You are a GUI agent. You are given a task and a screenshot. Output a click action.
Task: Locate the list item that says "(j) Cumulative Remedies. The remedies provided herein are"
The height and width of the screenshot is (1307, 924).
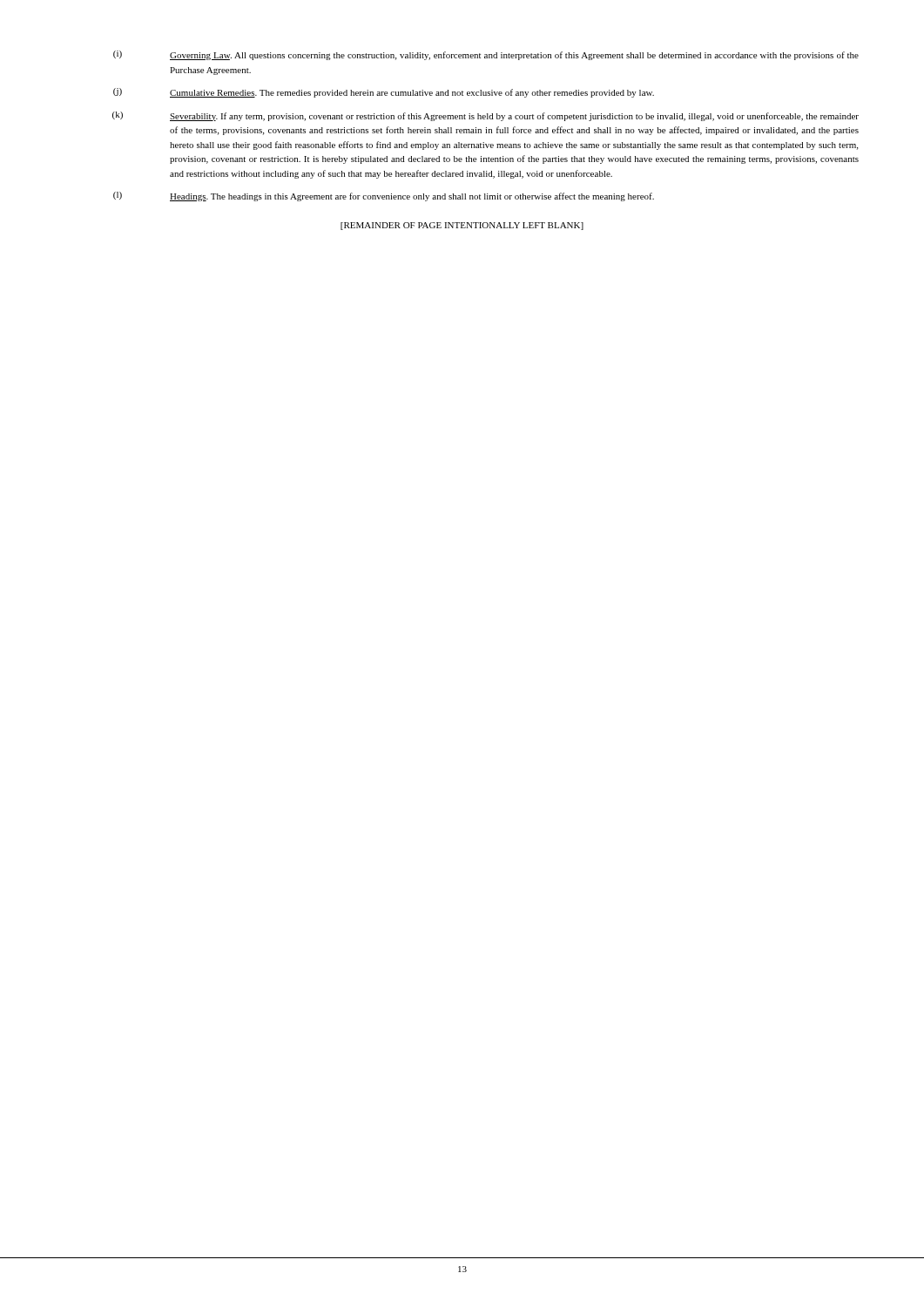pos(462,93)
